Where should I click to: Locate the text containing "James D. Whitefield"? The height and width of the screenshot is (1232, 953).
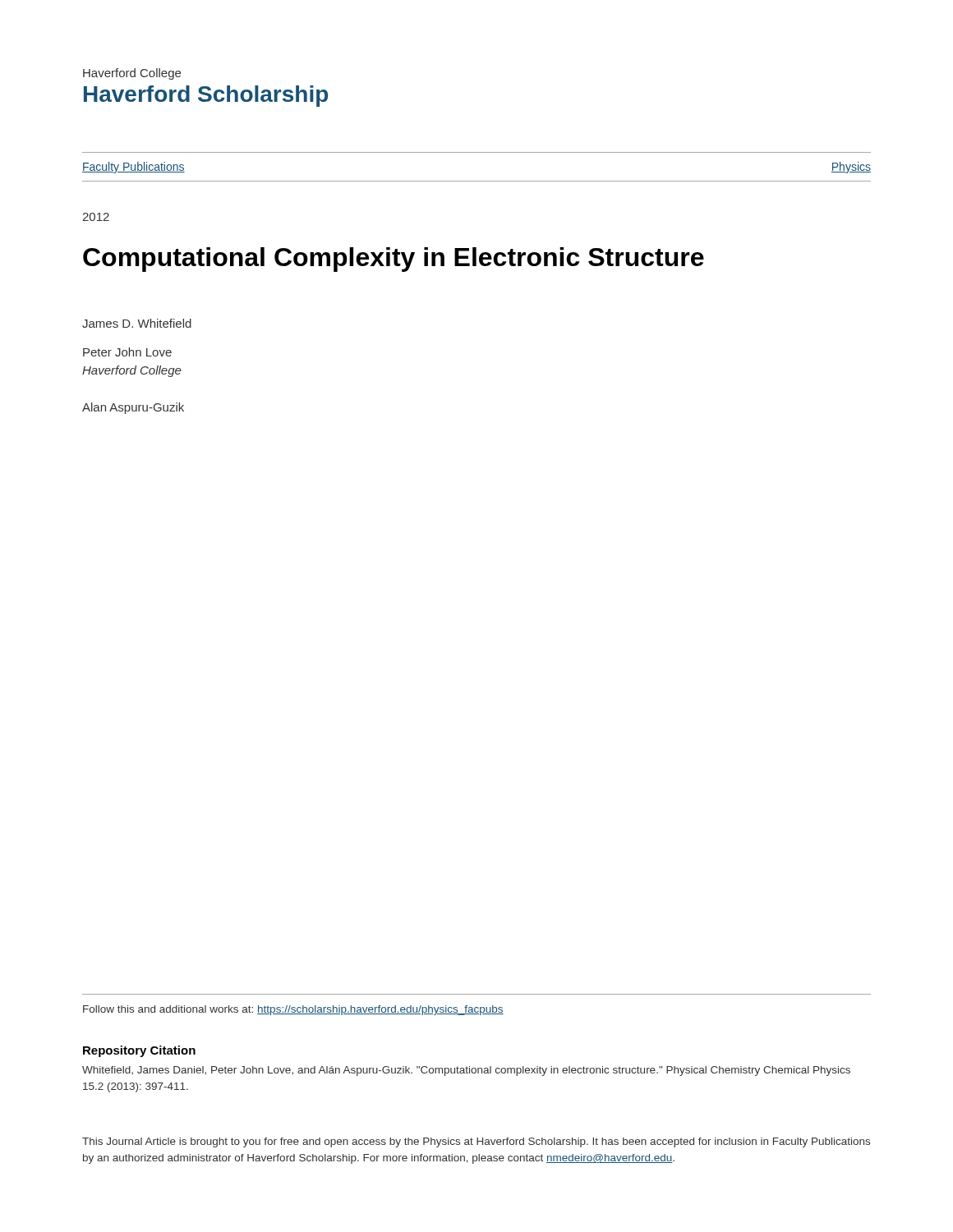click(x=137, y=323)
